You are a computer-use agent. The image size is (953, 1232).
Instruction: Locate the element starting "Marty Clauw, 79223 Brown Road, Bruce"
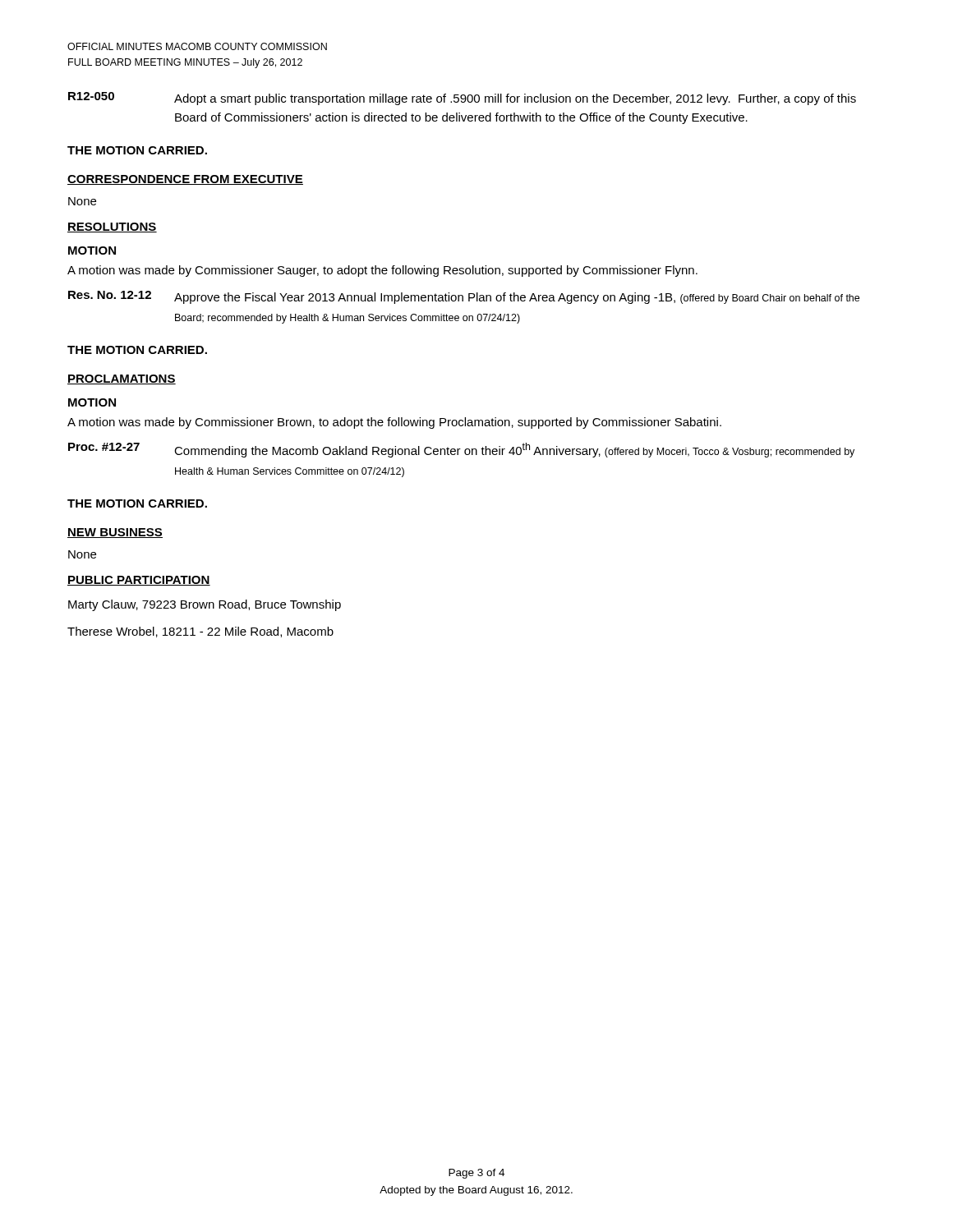tap(204, 604)
